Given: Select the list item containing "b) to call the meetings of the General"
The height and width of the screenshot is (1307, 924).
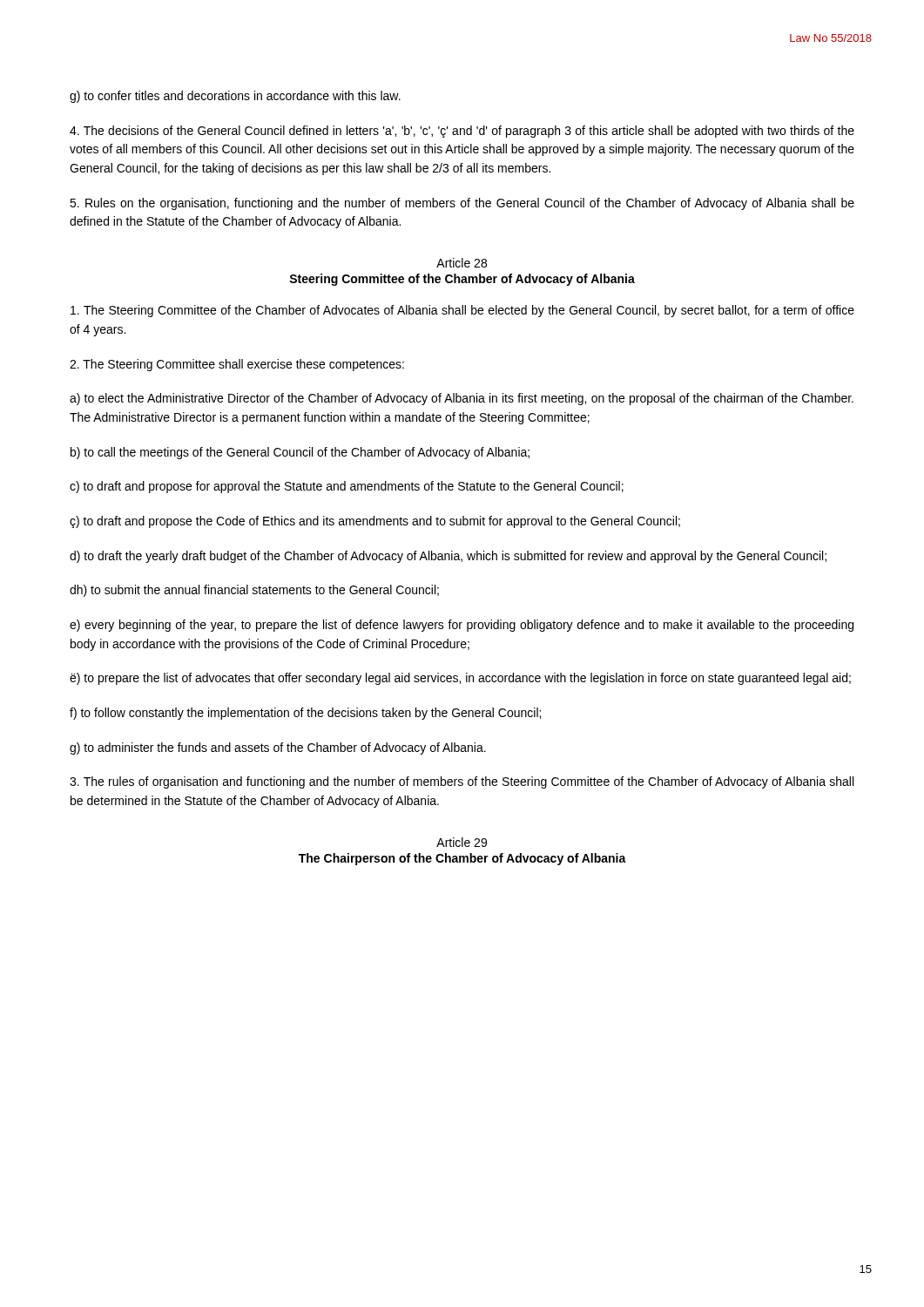Looking at the screenshot, I should [300, 452].
